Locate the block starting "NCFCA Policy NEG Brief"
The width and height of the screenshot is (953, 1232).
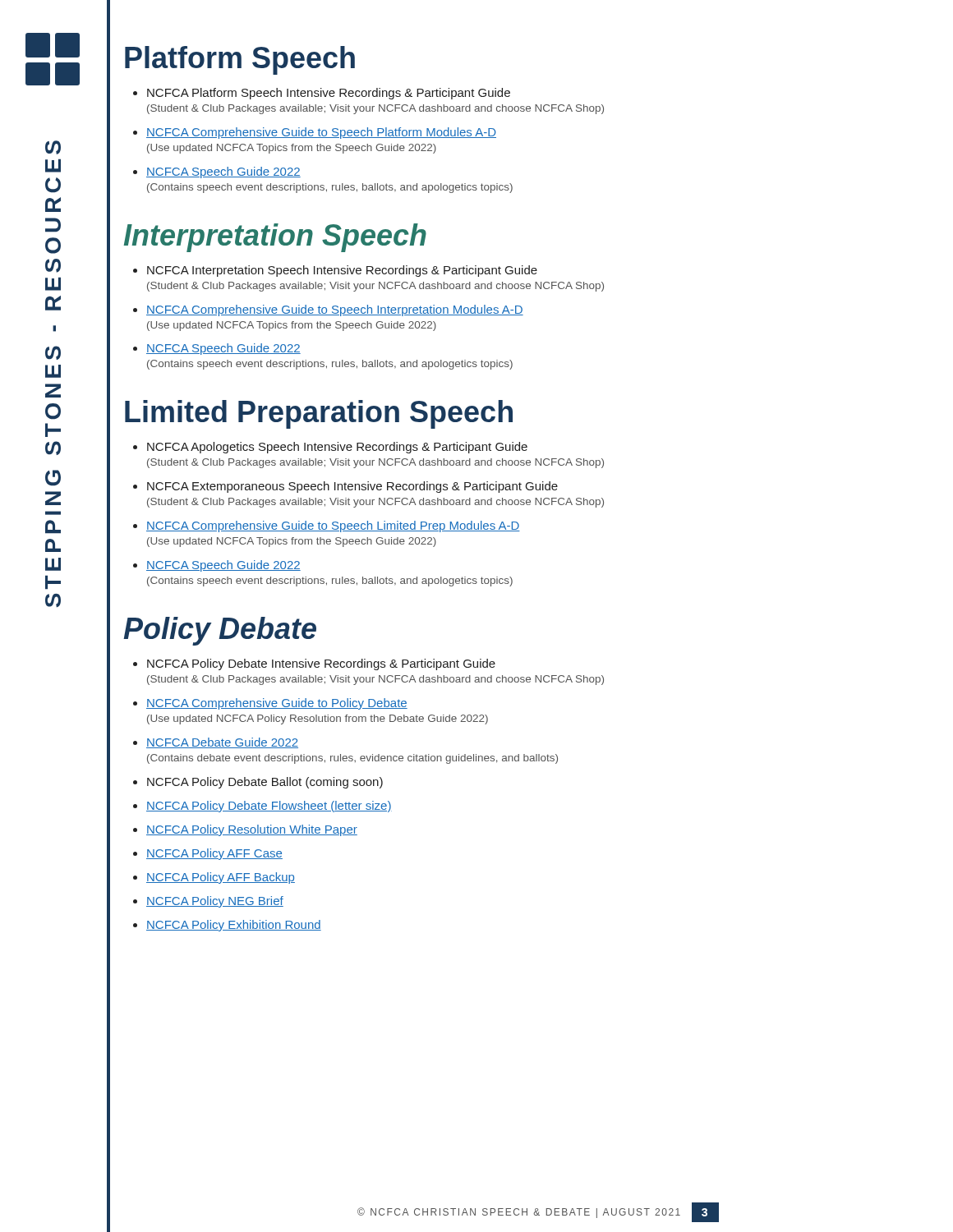pyautogui.click(x=215, y=900)
